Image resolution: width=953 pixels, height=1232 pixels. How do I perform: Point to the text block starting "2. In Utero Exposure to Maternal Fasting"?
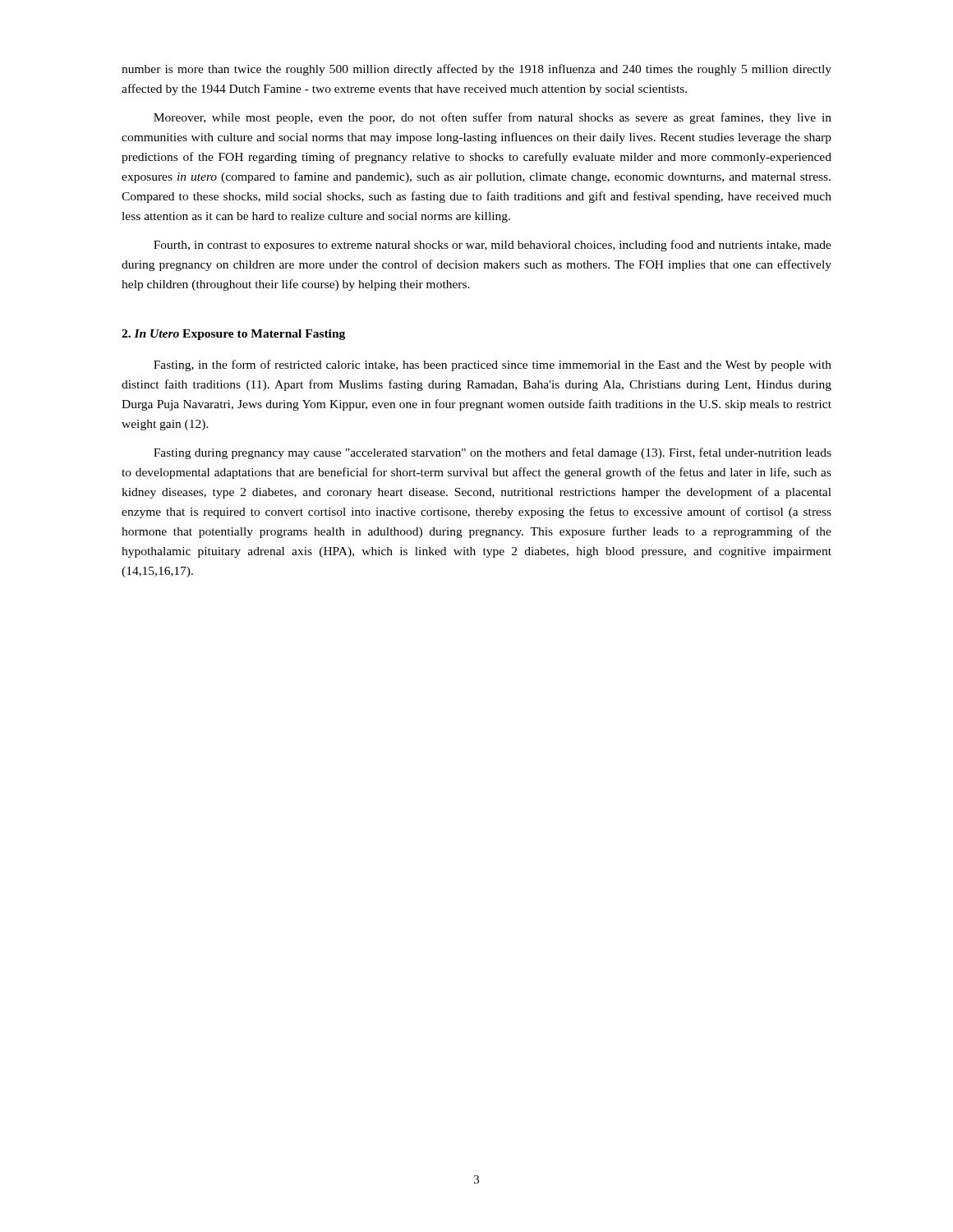233,335
